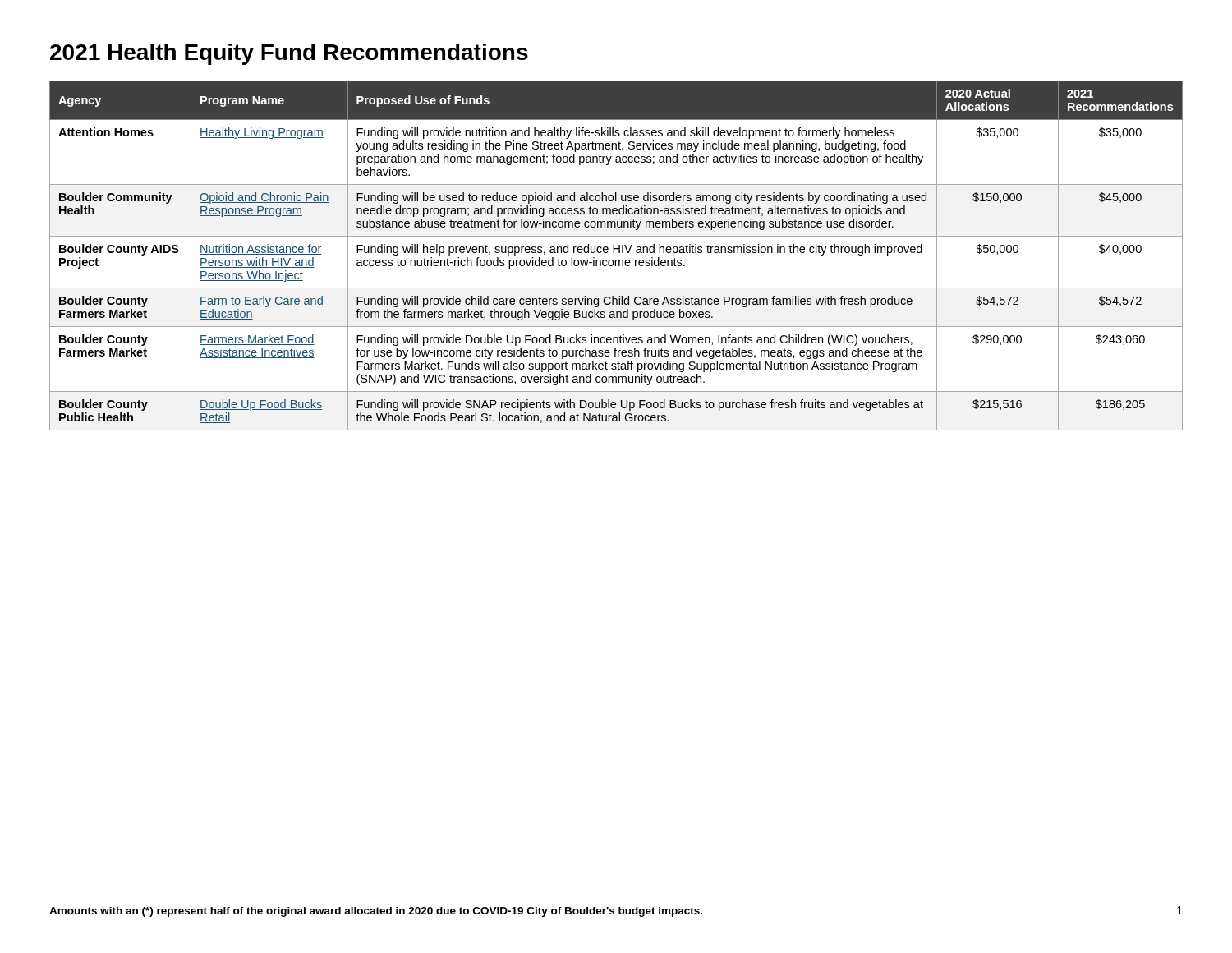Image resolution: width=1232 pixels, height=953 pixels.
Task: Click the footnote
Action: pos(376,911)
